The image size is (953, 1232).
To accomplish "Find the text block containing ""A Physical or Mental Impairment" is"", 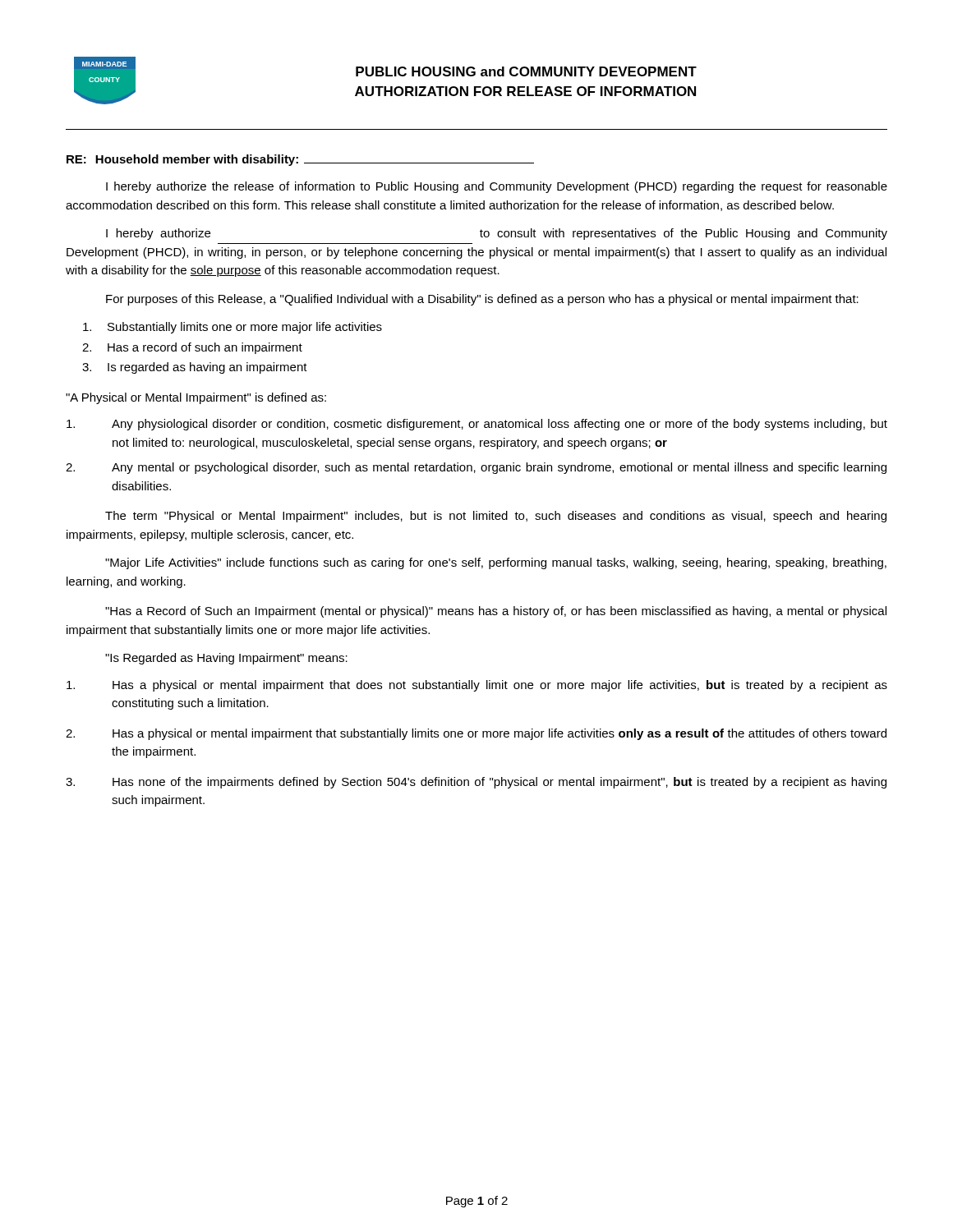I will click(197, 397).
